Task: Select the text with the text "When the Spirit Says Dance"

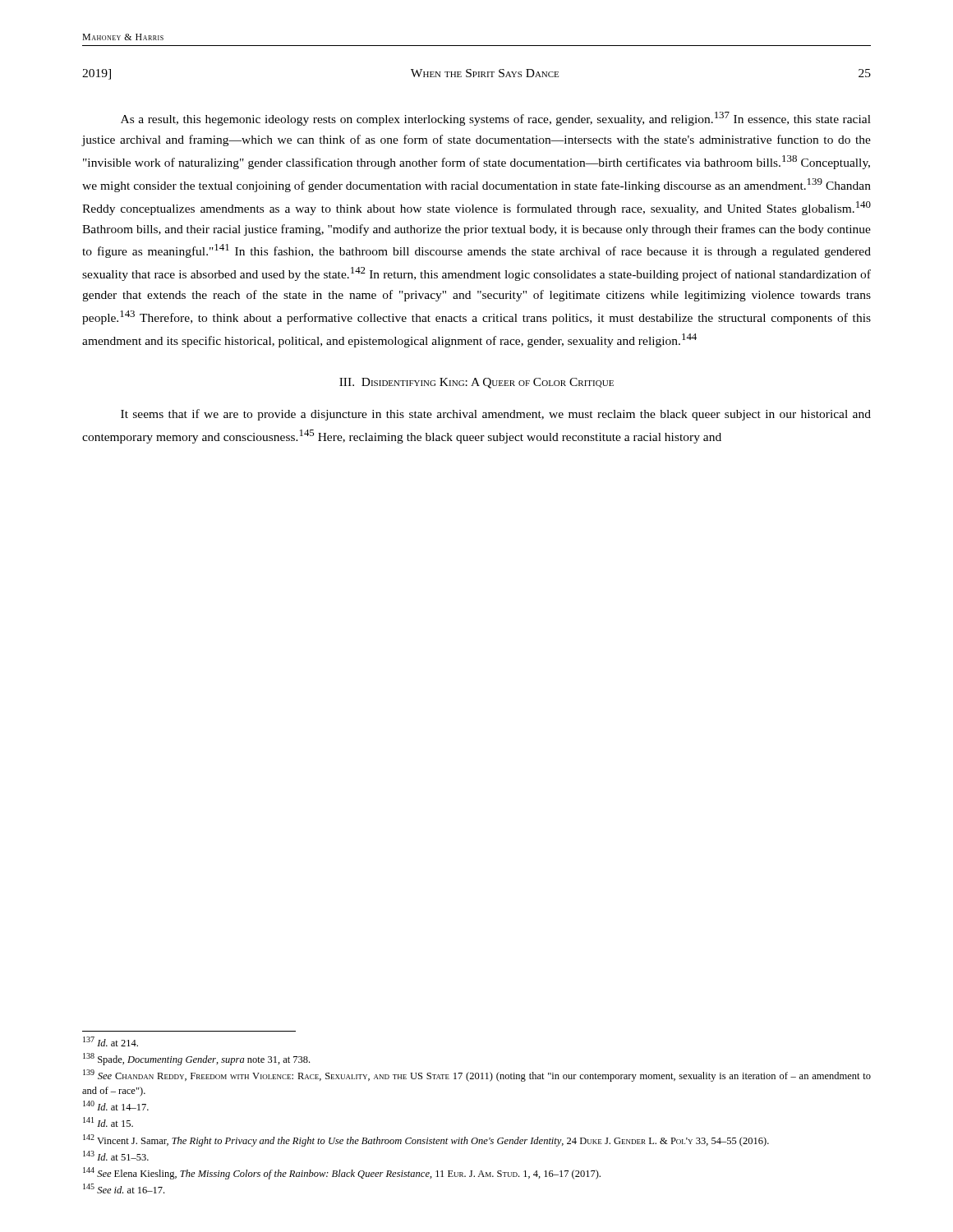Action: [485, 73]
